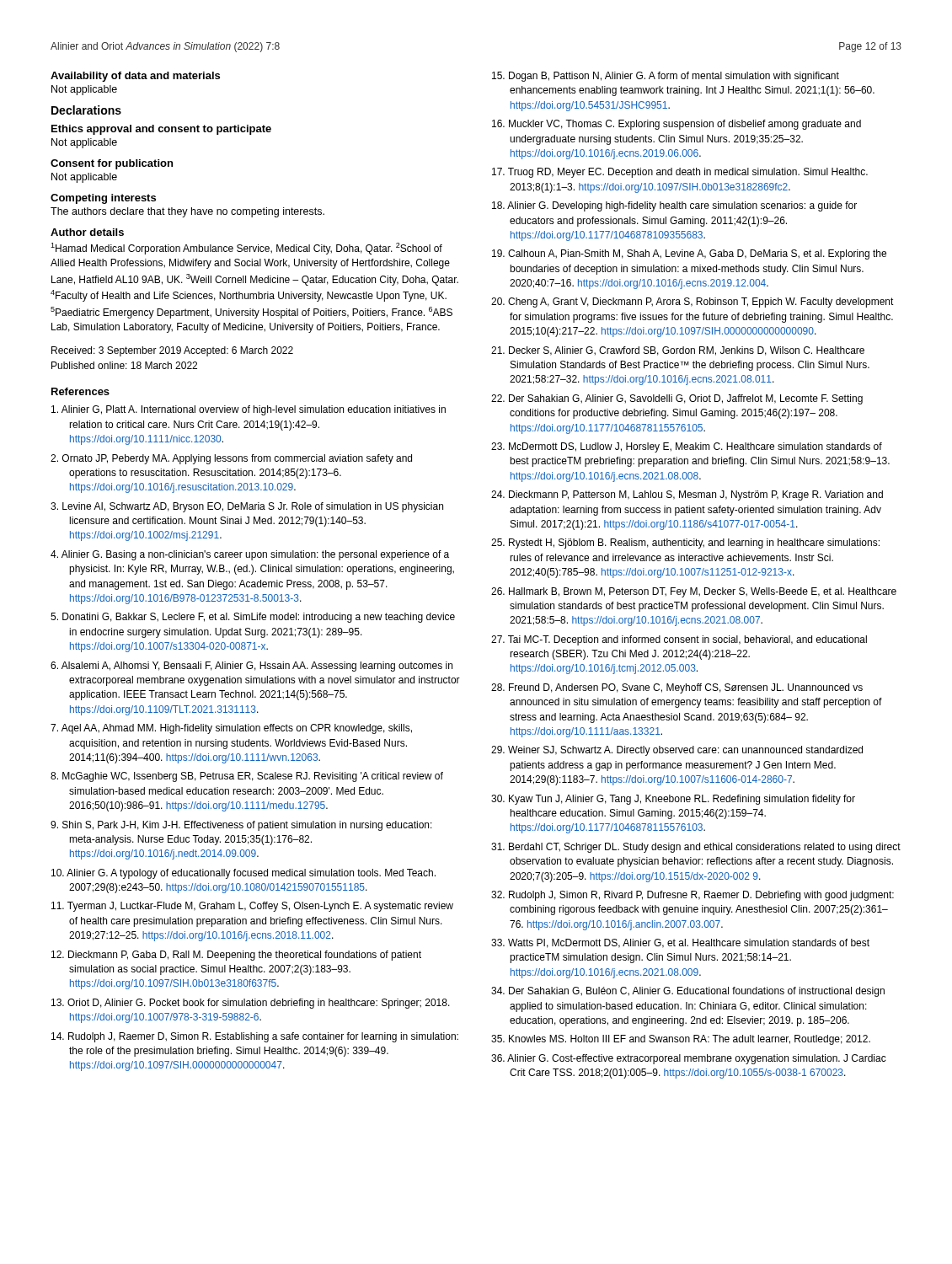Locate the list item that says "34. Der Sahakian G,"
The height and width of the screenshot is (1264, 952).
pos(688,1006)
